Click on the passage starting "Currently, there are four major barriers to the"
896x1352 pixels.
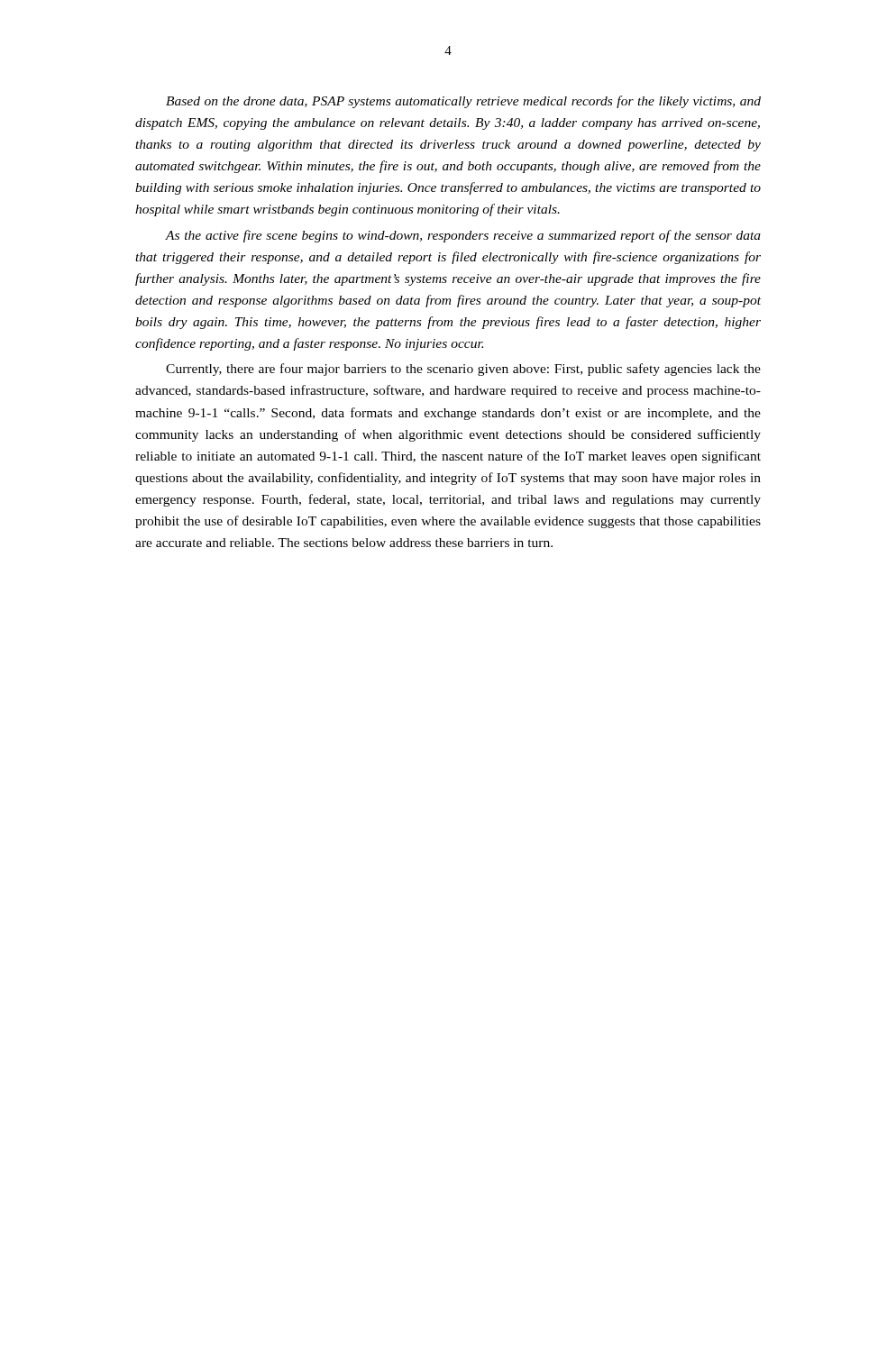coord(448,455)
